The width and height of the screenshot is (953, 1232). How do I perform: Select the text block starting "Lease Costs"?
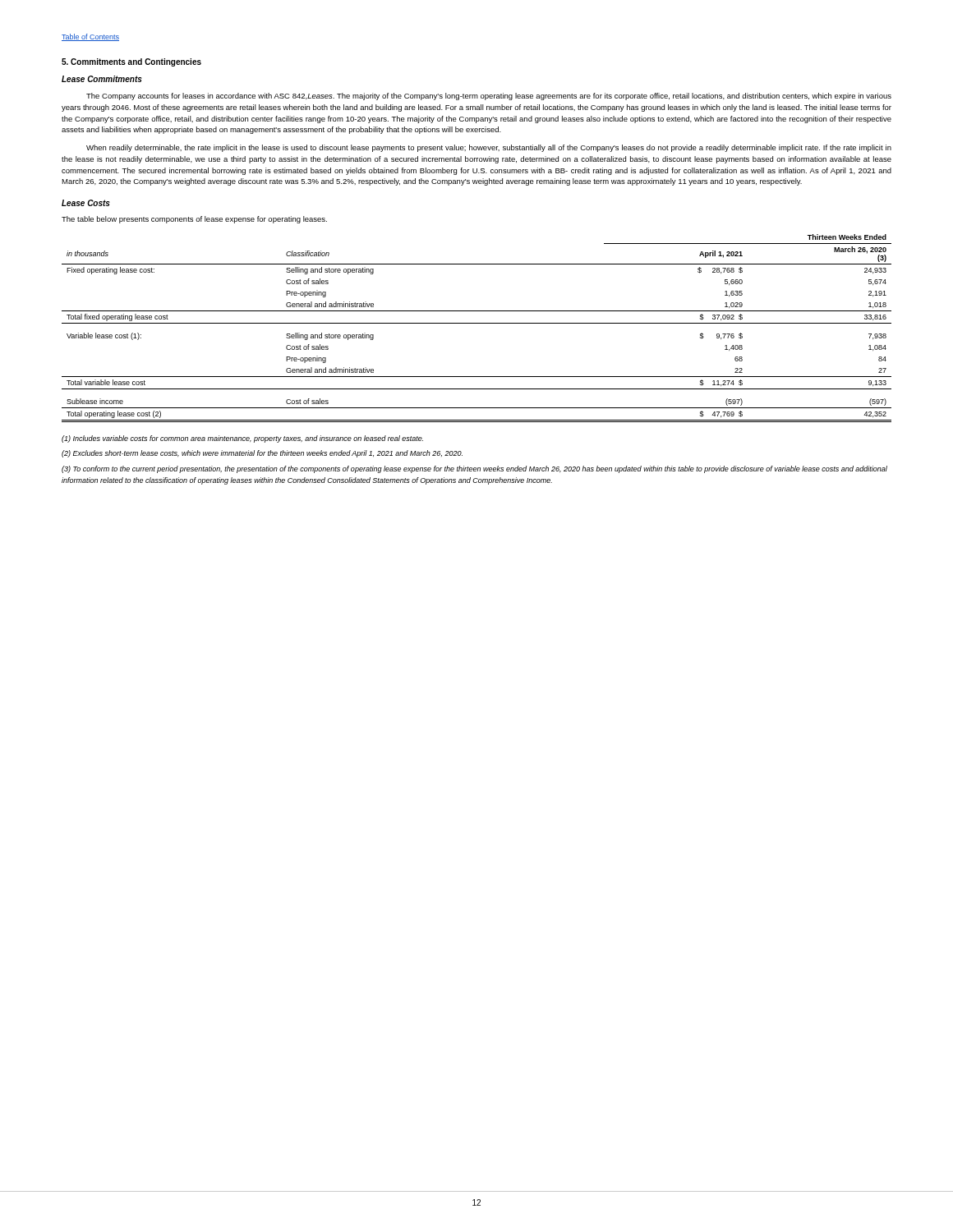86,203
